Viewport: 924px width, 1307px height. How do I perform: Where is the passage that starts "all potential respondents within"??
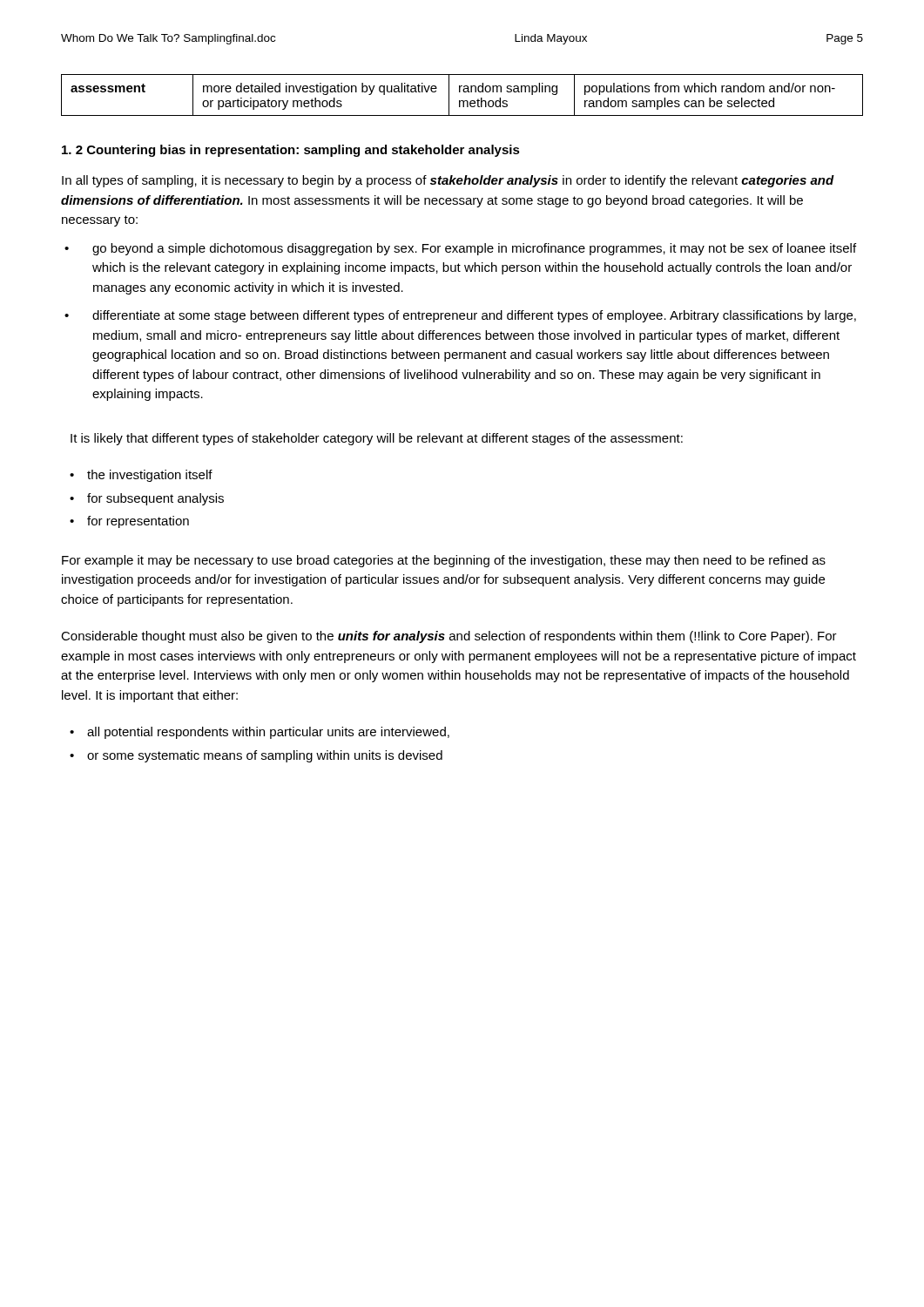point(269,731)
